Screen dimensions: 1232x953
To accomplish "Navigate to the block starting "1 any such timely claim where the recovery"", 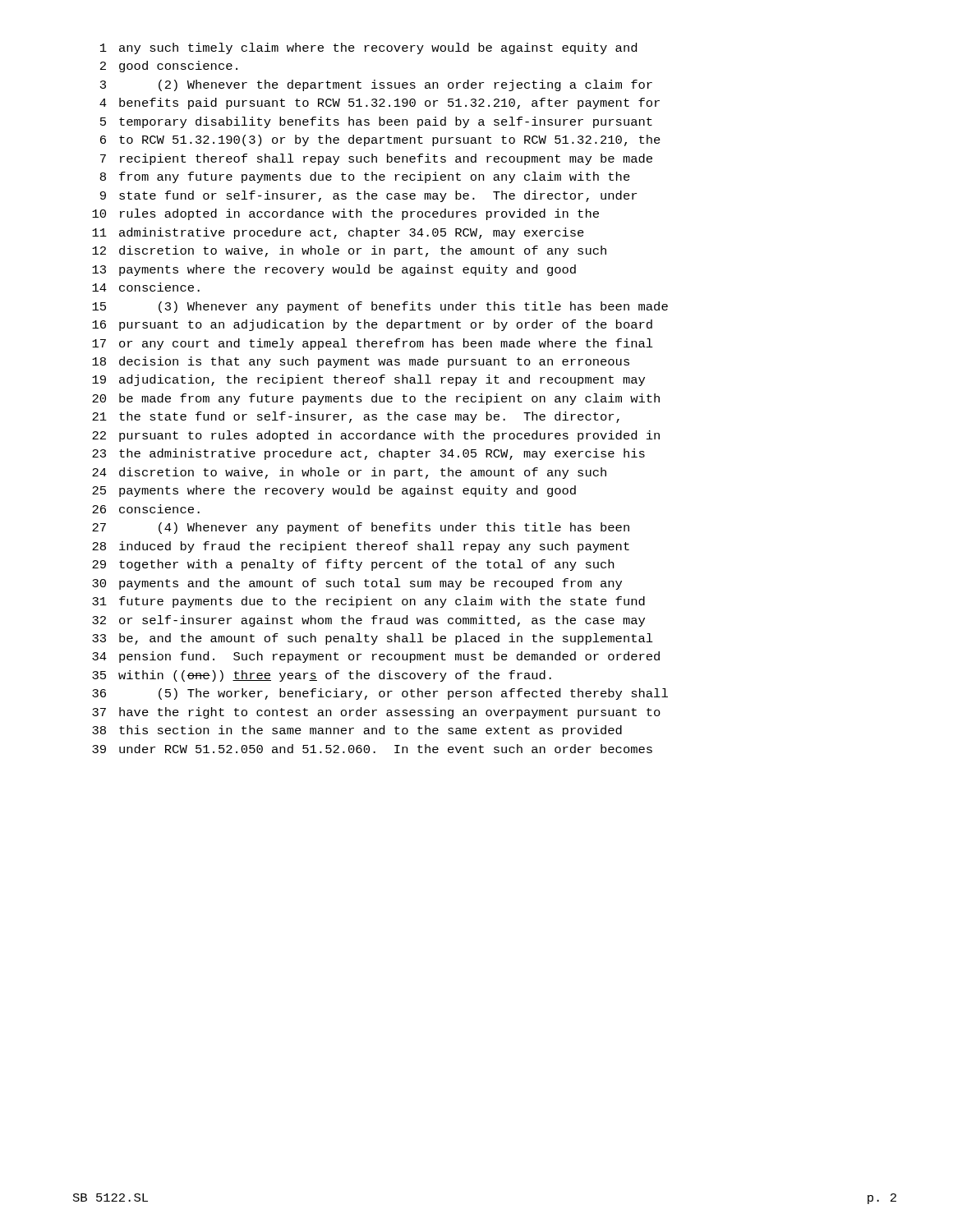I will click(485, 169).
